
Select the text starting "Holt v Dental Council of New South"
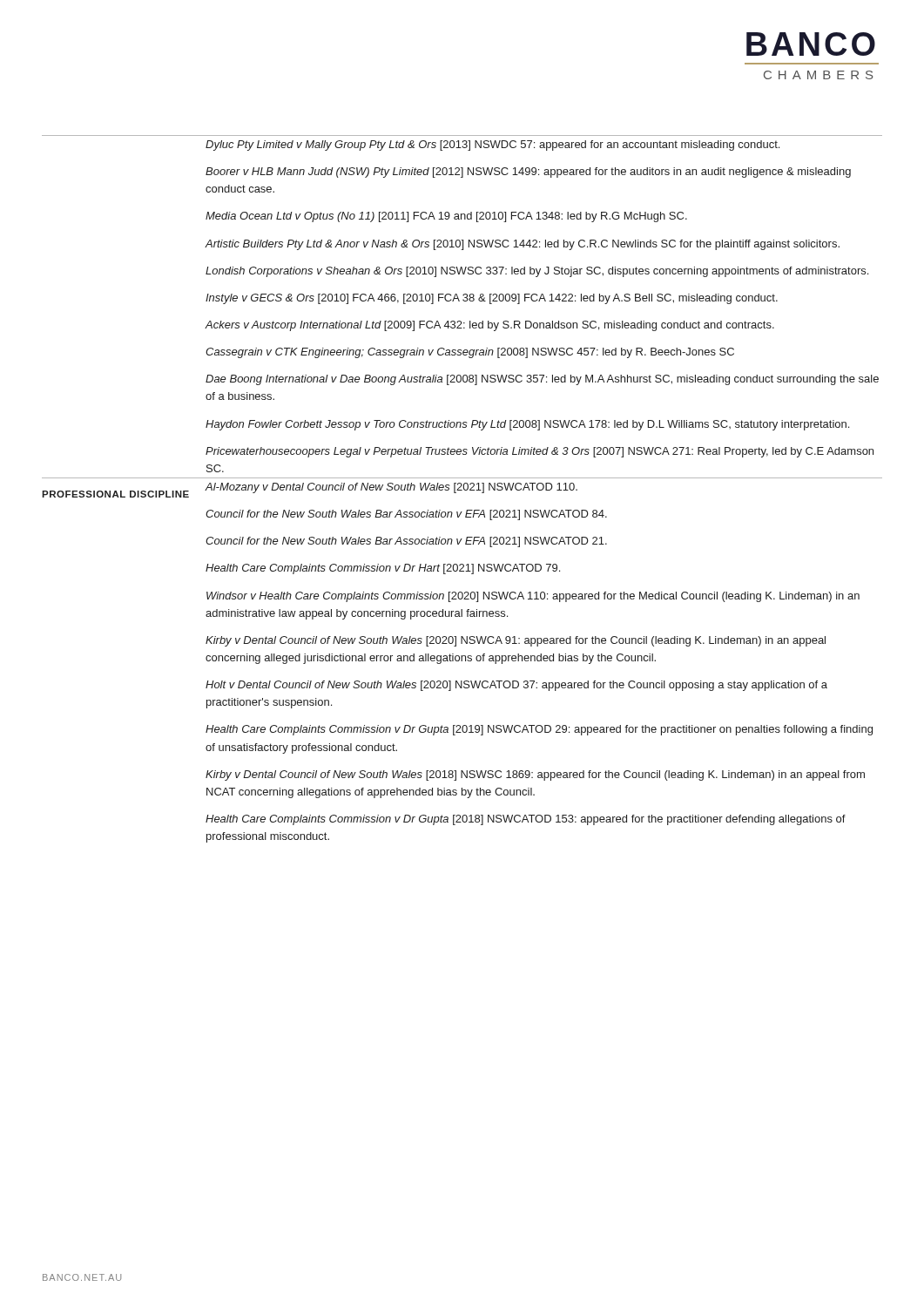click(516, 693)
